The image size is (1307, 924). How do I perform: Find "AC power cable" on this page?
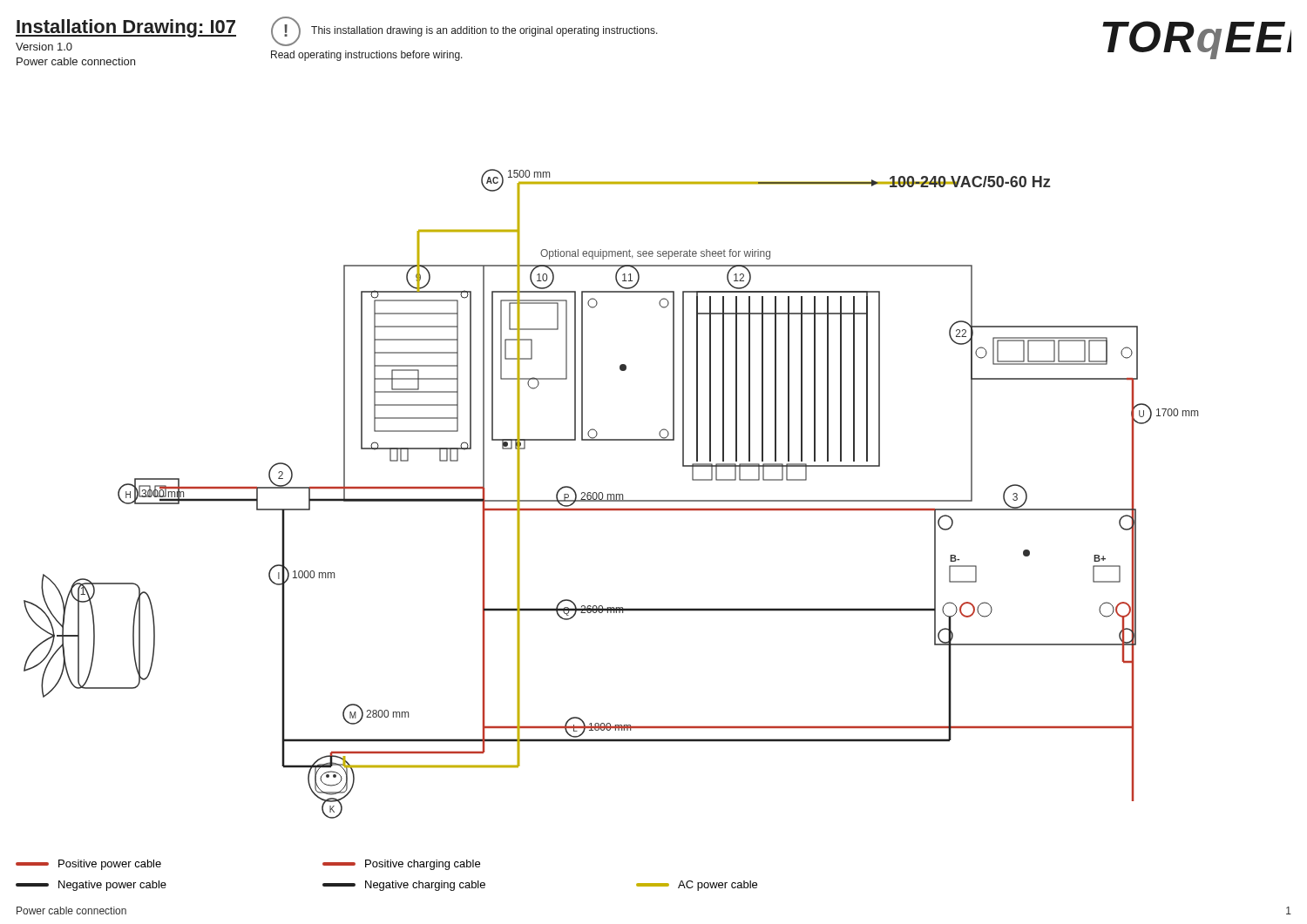[x=697, y=884]
